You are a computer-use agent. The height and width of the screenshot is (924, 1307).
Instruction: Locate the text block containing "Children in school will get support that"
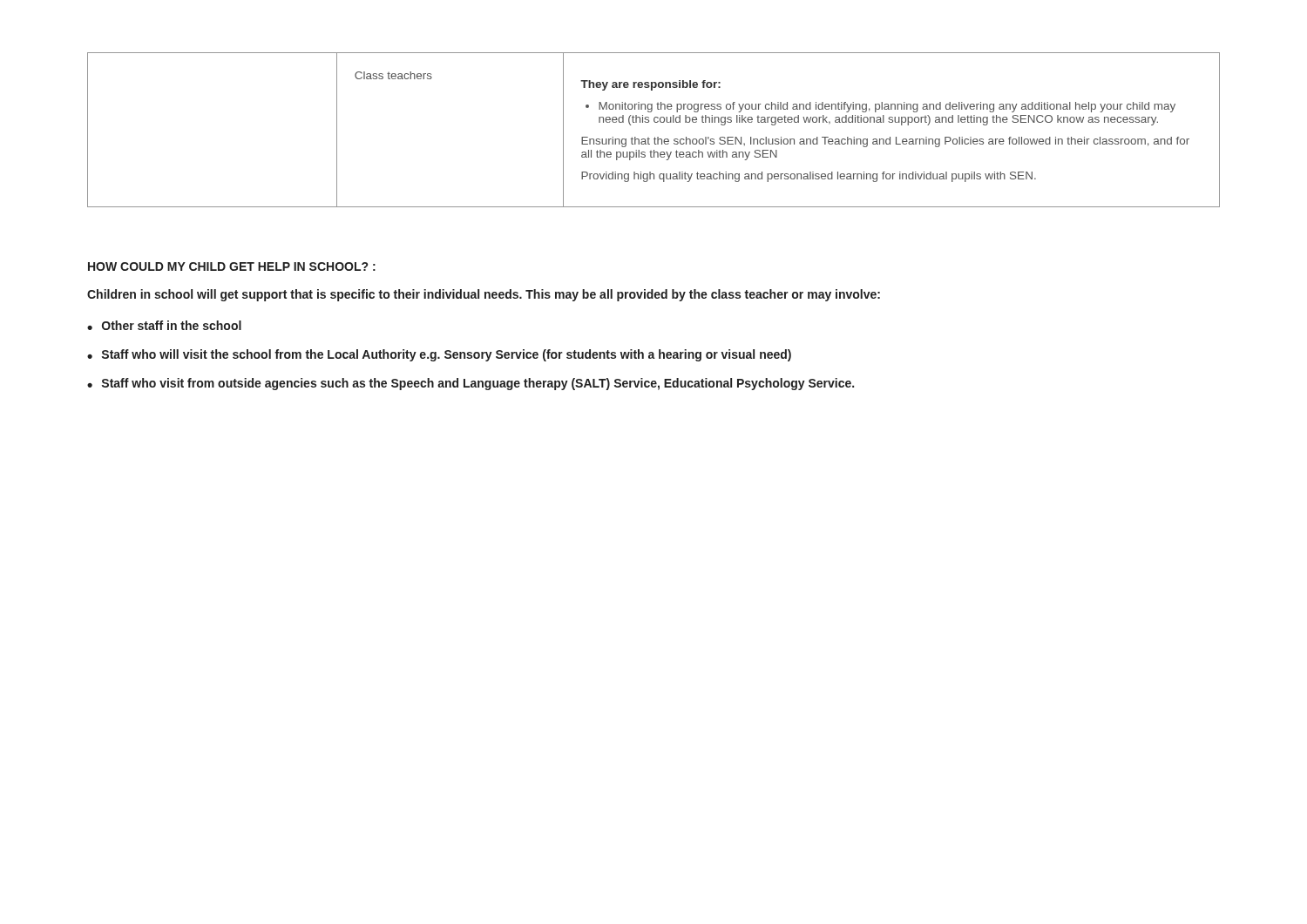click(484, 294)
